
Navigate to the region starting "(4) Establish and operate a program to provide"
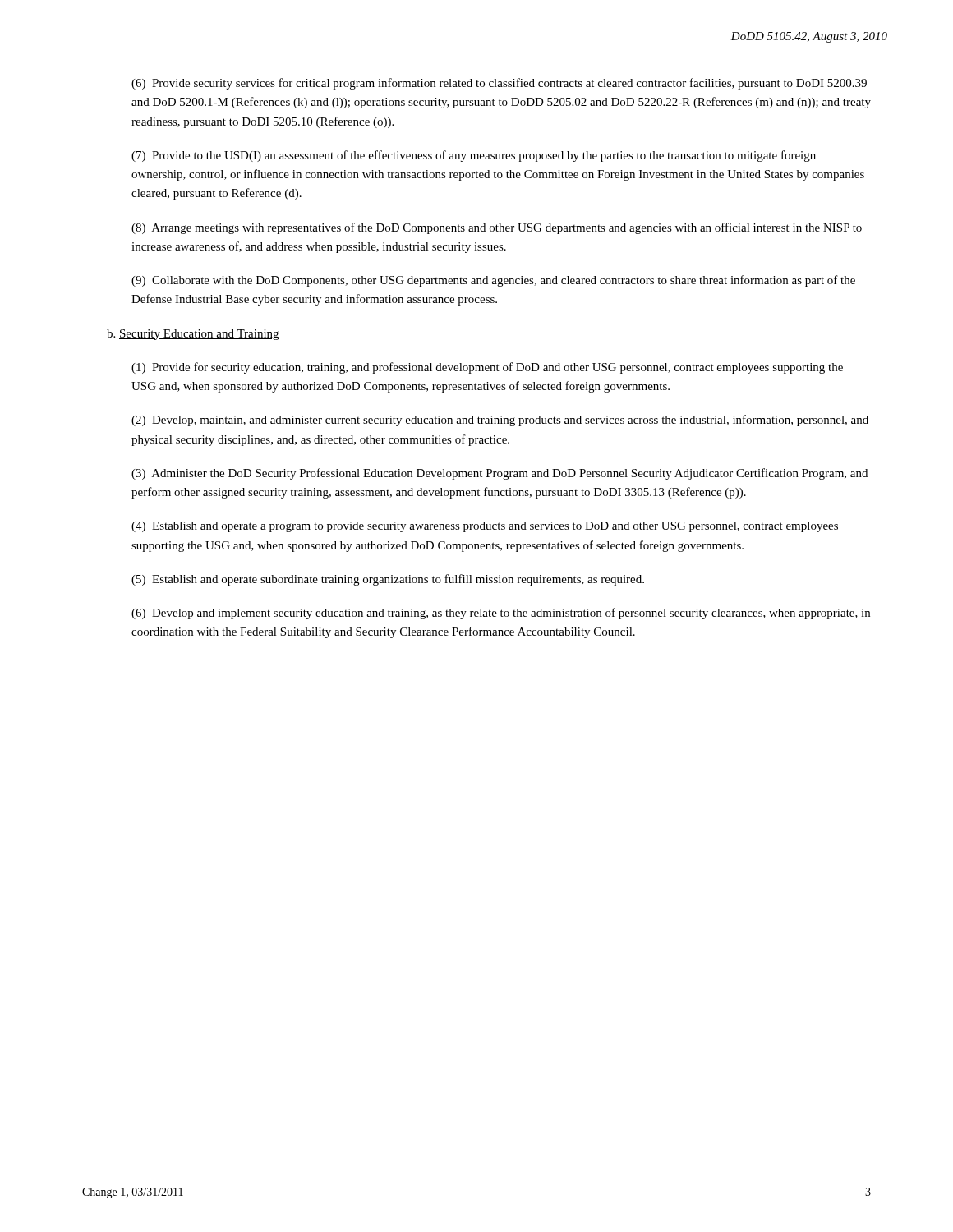click(485, 535)
